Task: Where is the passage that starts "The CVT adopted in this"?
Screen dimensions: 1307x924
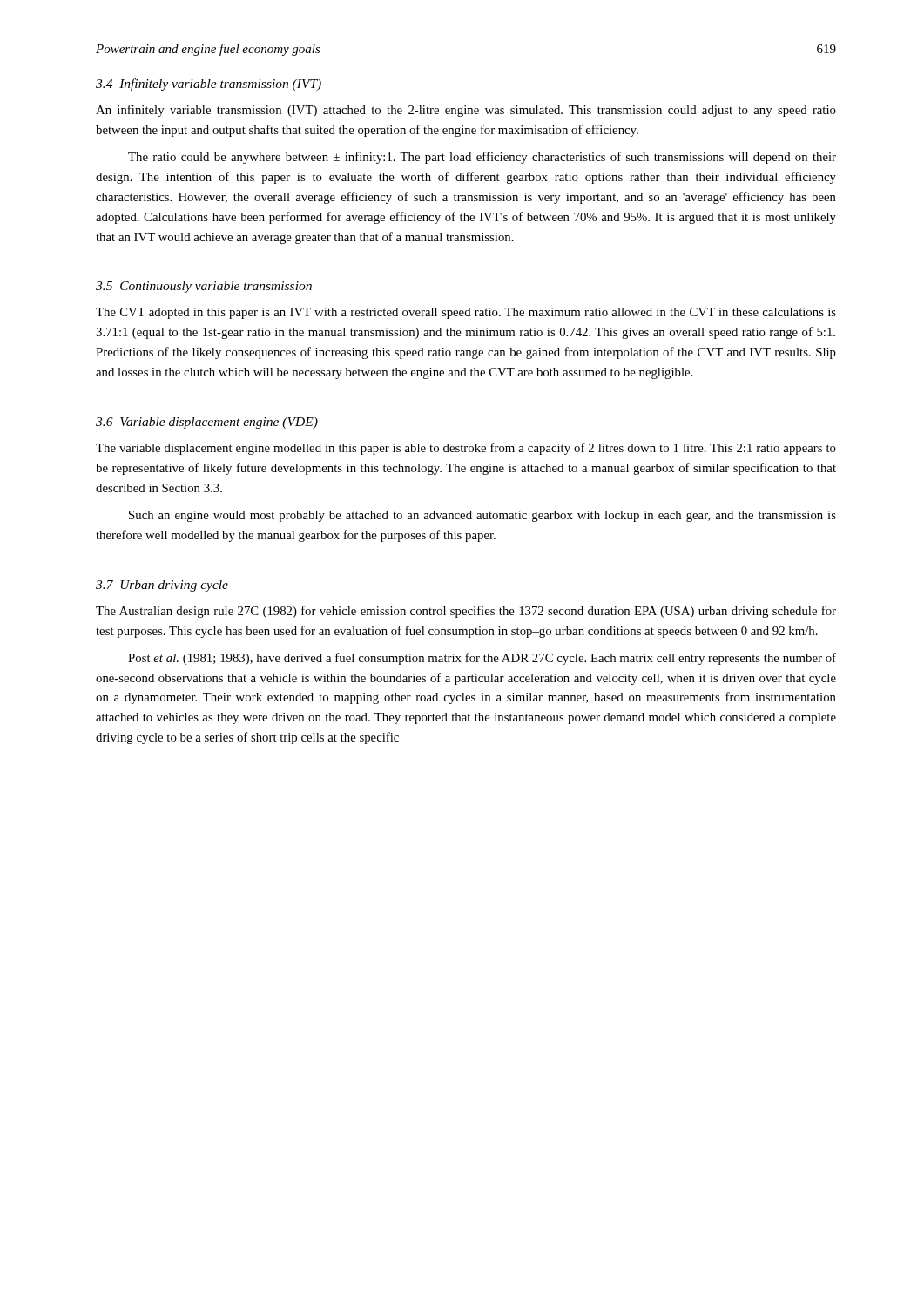Action: [466, 343]
